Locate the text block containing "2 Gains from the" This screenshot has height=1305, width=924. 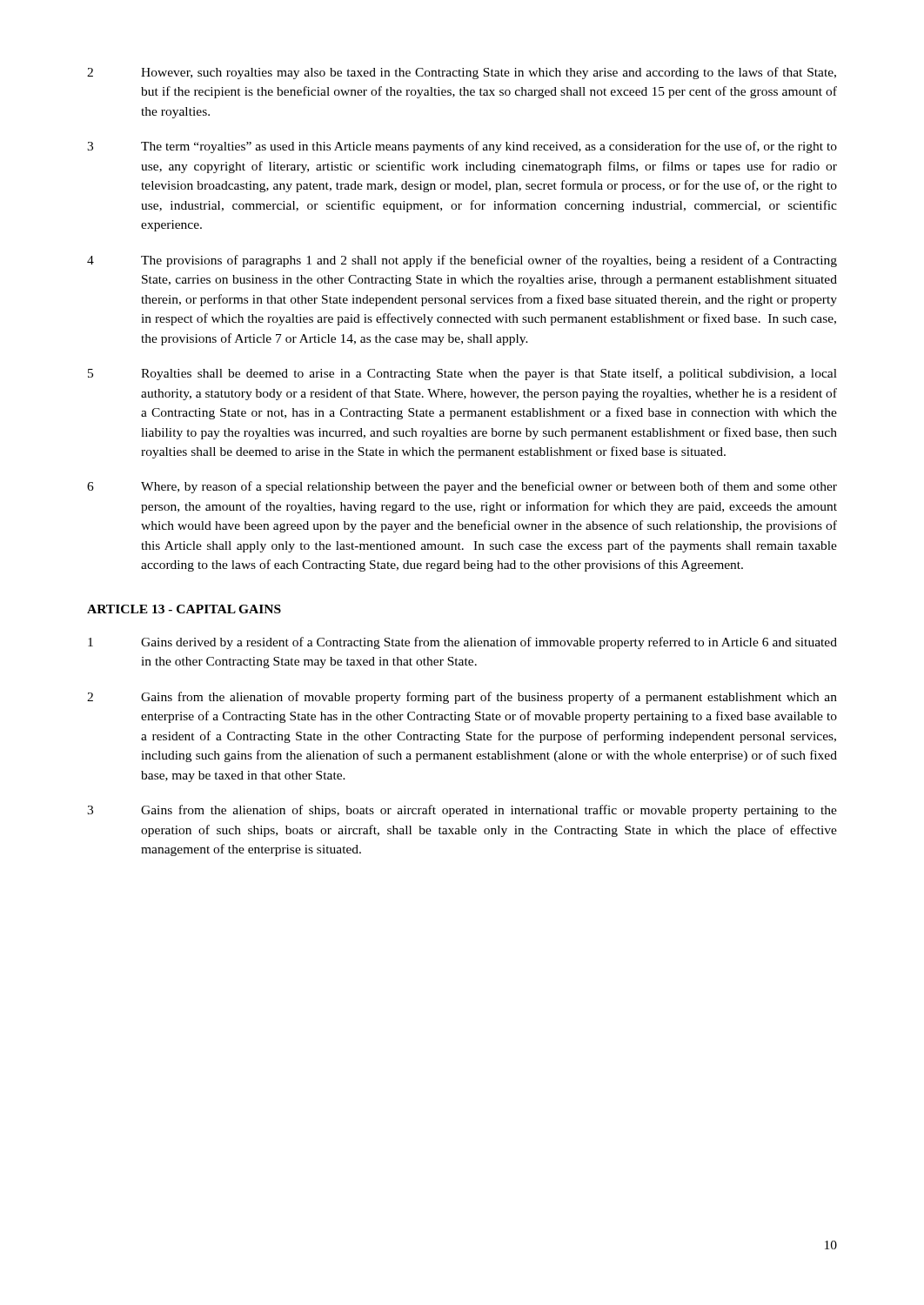coord(462,736)
